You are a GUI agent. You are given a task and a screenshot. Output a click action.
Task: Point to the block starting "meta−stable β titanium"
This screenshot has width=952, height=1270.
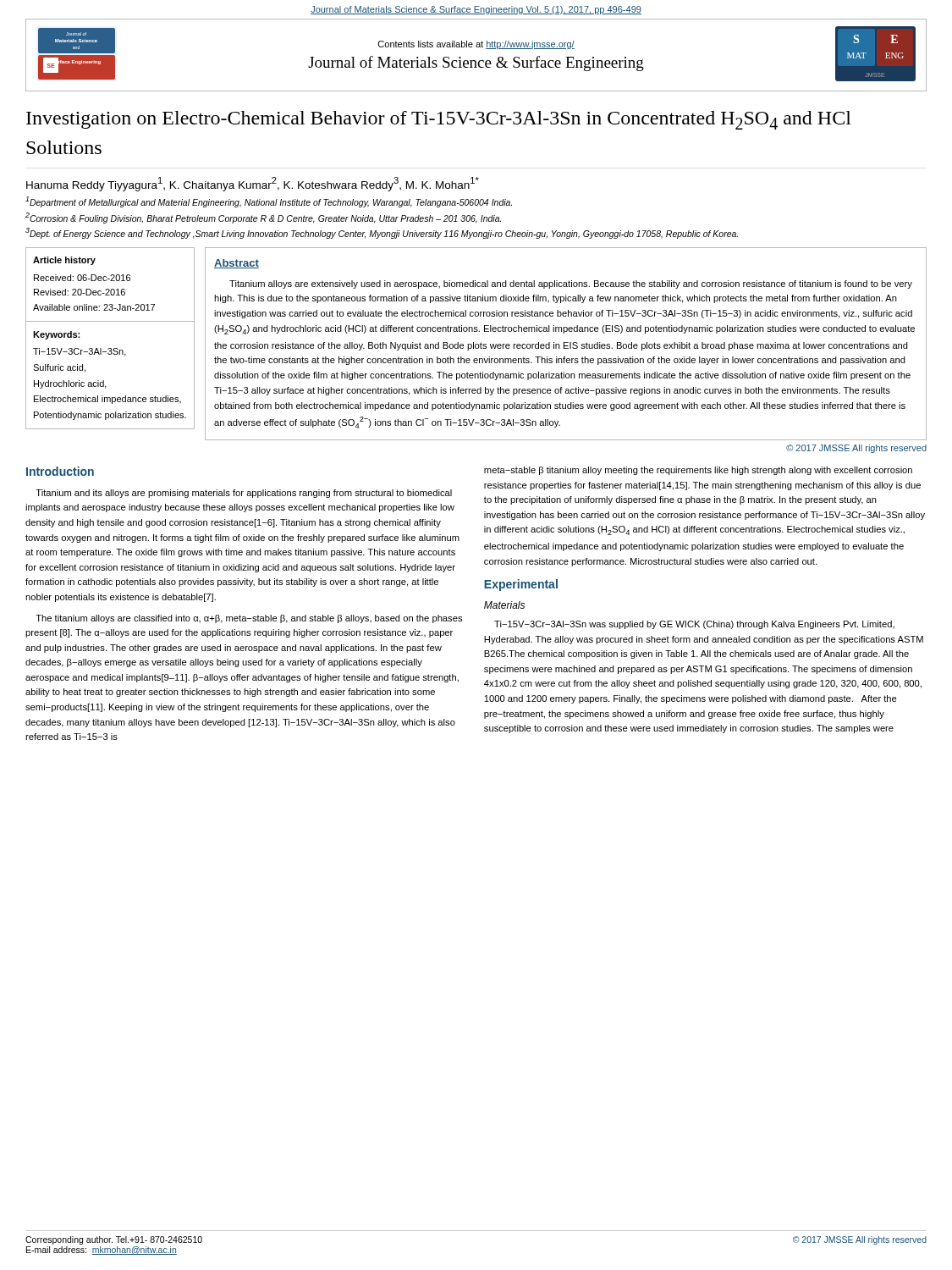704,515
